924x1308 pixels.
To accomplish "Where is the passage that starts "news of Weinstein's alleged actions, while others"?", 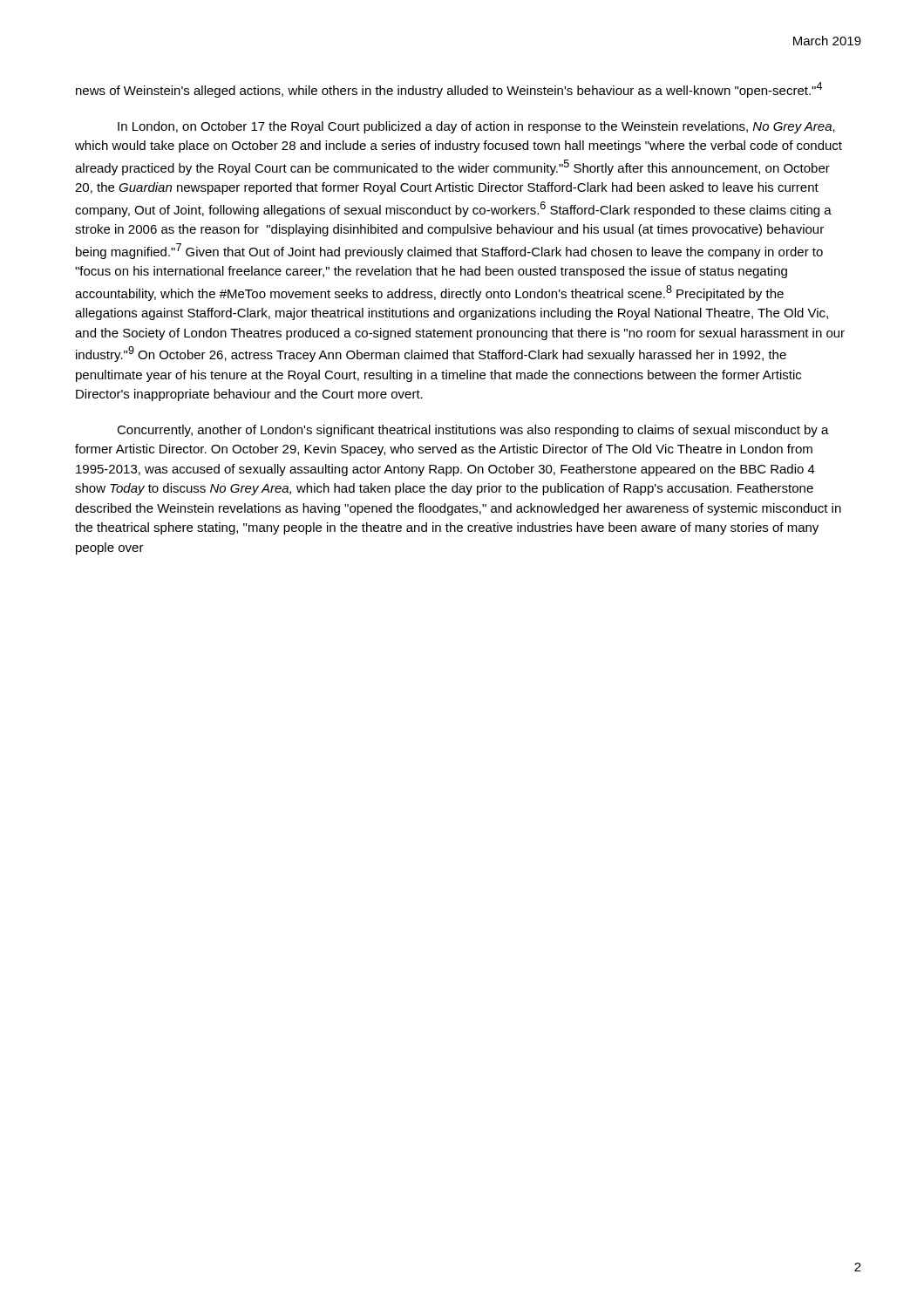I will click(449, 89).
